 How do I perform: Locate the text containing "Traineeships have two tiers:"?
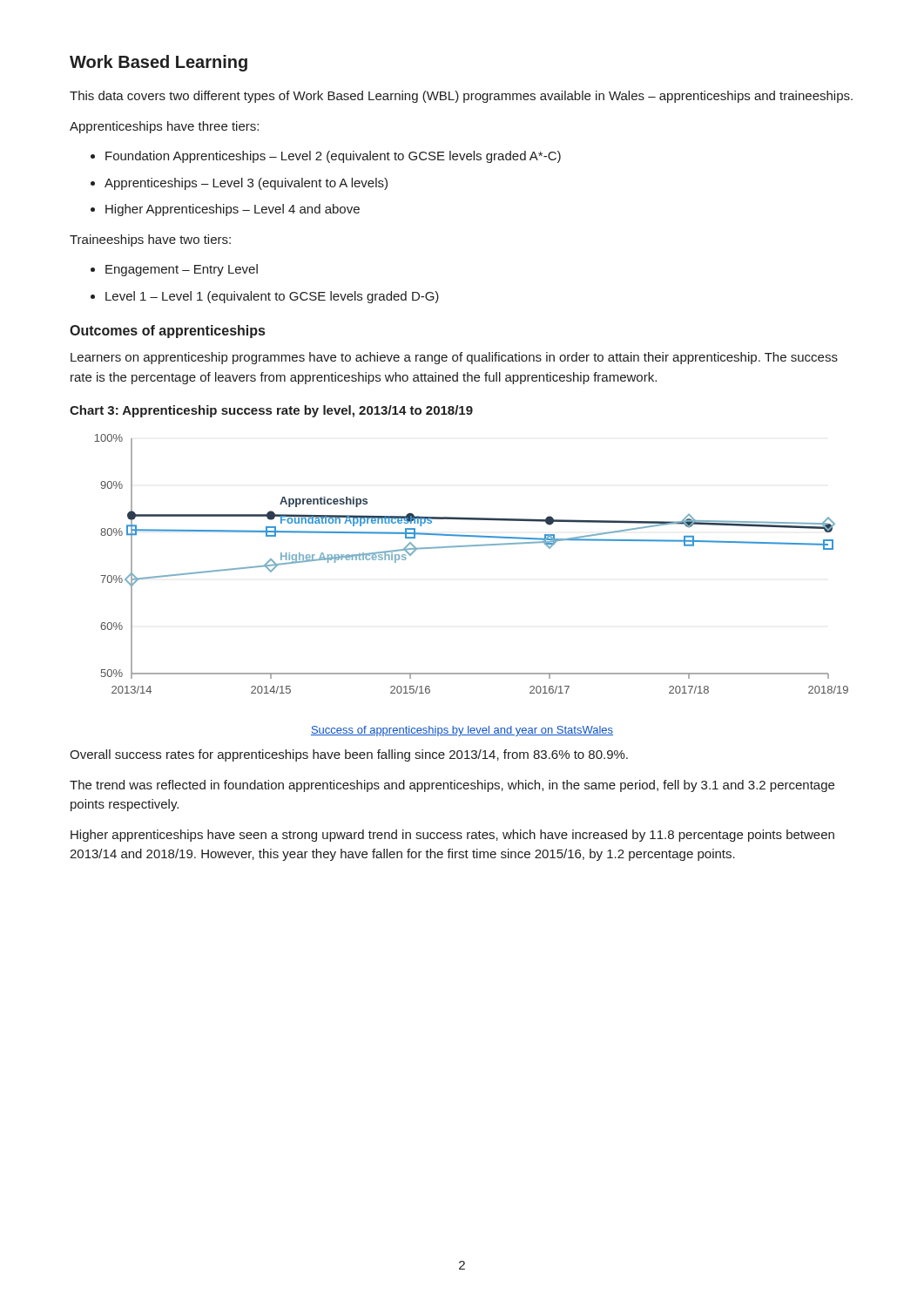click(x=150, y=240)
